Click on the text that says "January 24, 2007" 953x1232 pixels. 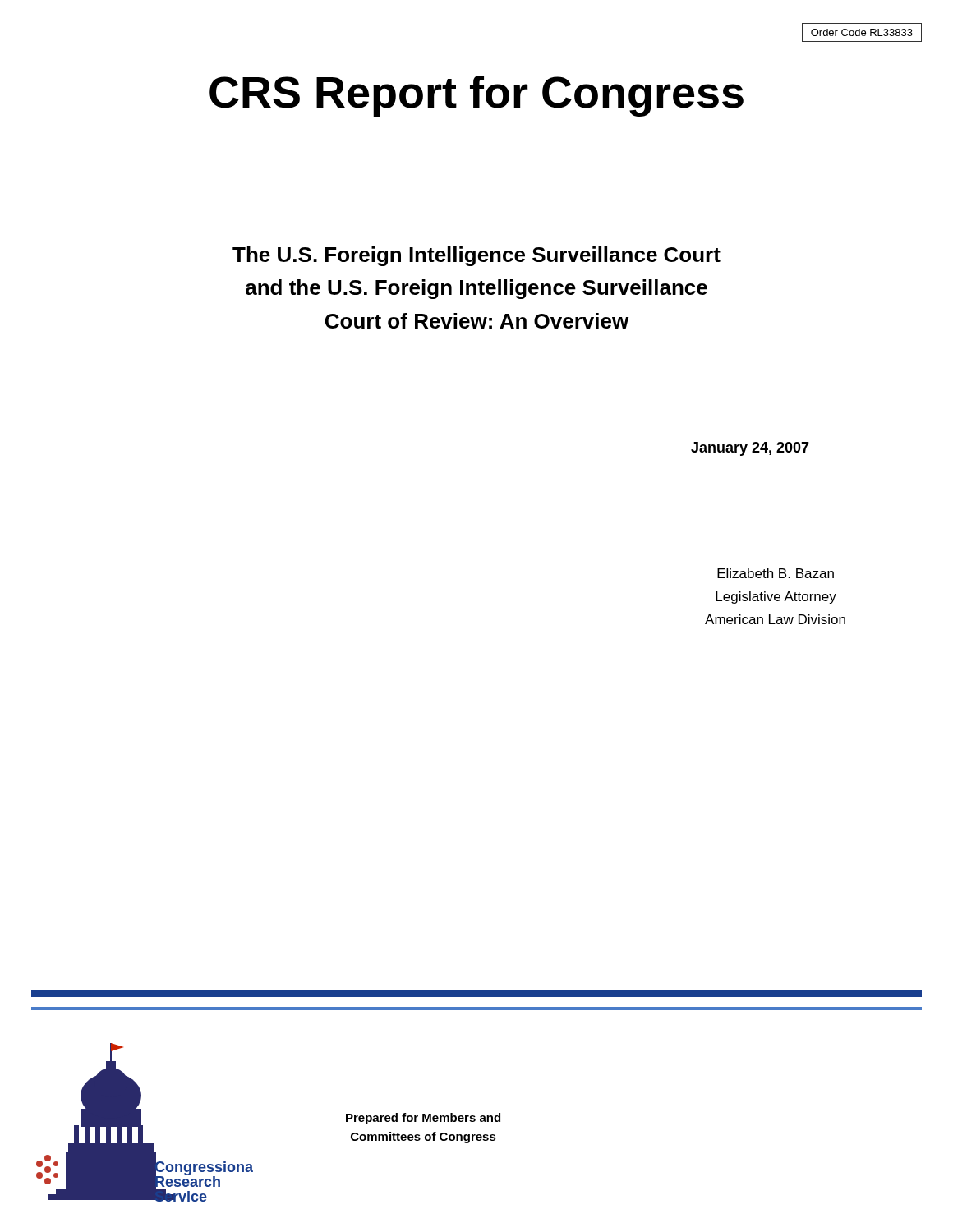750,448
